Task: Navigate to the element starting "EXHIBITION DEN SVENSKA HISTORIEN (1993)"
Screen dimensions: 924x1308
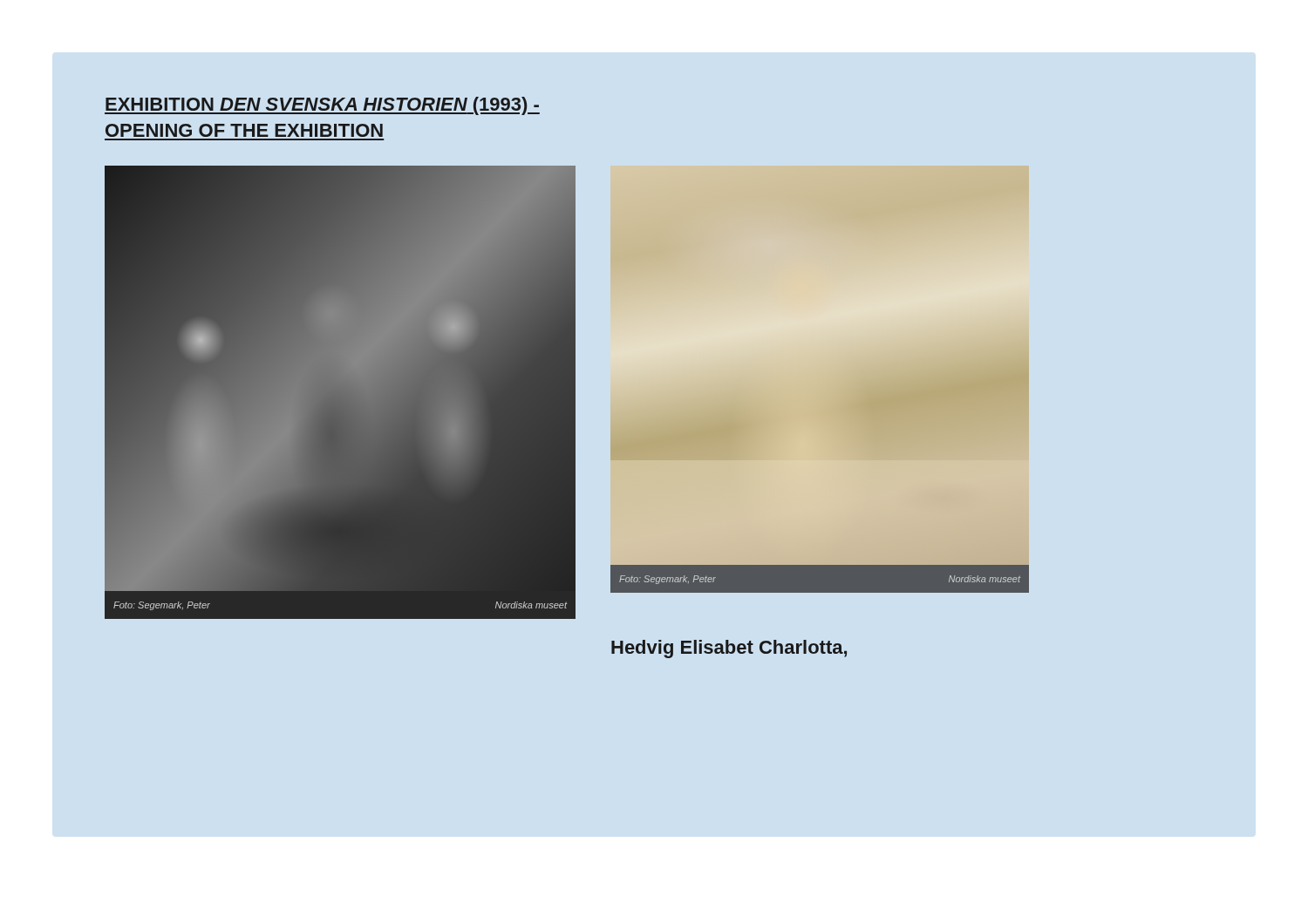Action: click(x=410, y=117)
